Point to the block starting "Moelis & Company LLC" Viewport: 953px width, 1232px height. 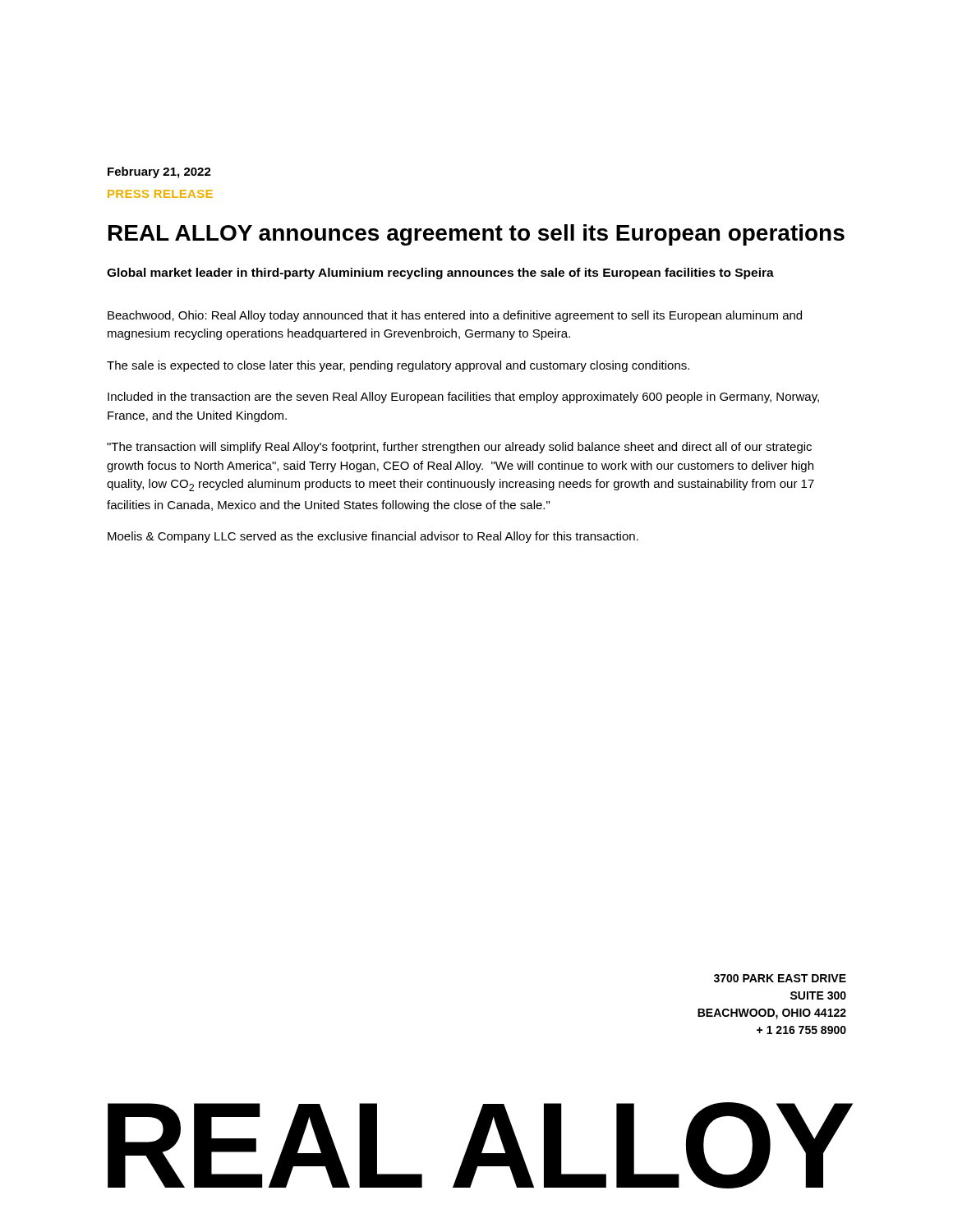[x=373, y=536]
